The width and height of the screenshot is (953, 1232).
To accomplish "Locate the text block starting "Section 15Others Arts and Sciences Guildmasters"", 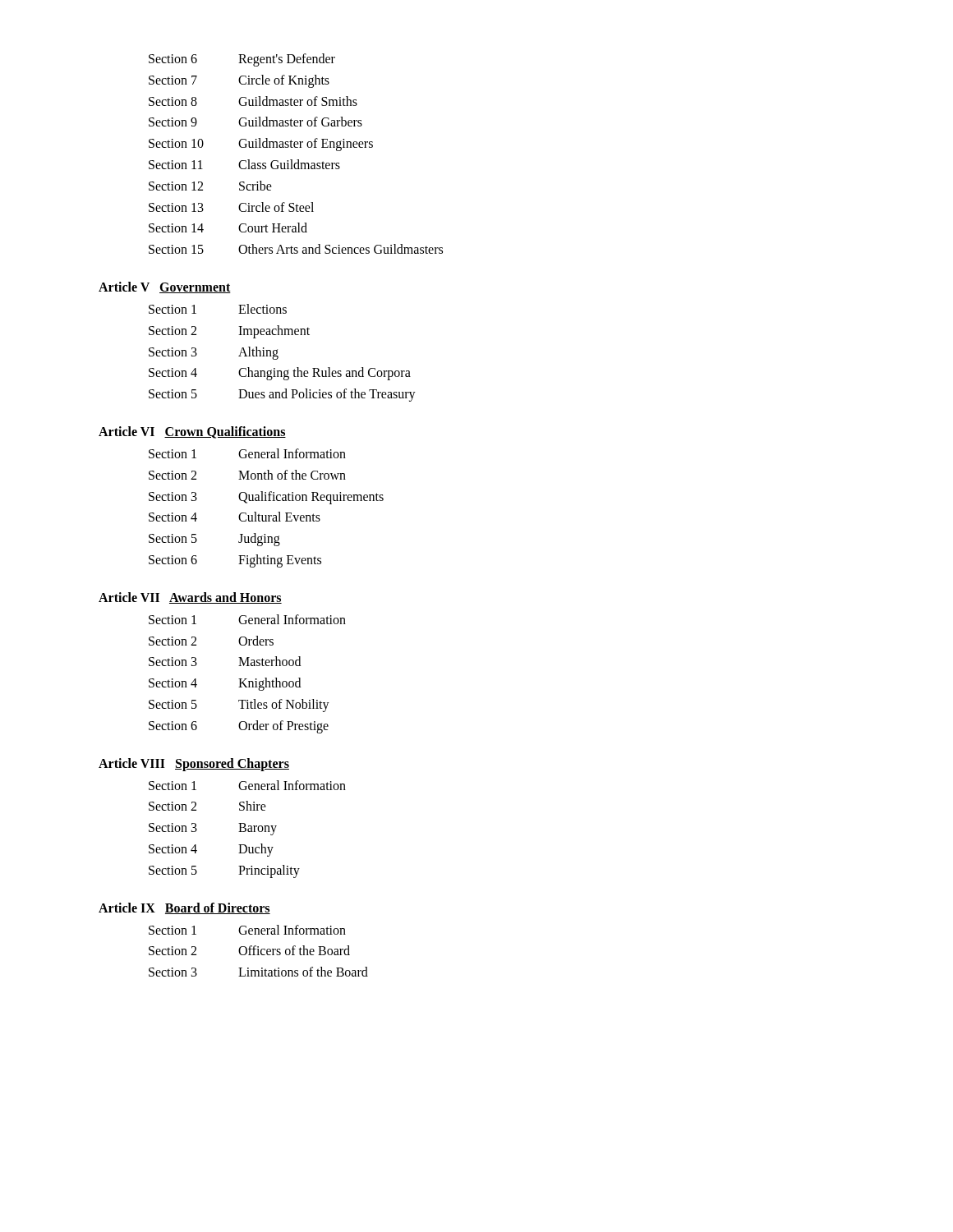I will coord(296,250).
